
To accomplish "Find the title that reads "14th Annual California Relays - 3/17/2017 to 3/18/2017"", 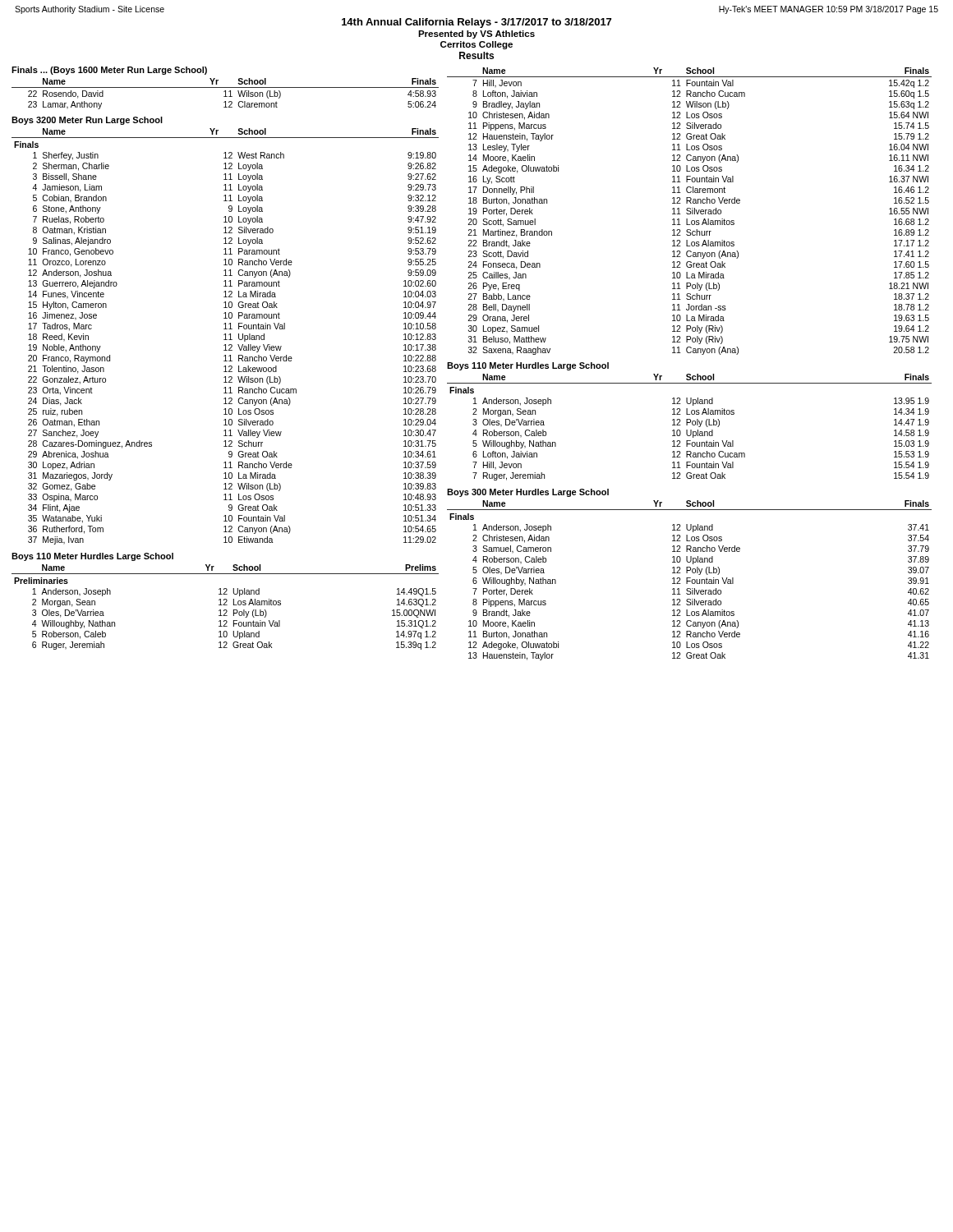I will pyautogui.click(x=476, y=22).
